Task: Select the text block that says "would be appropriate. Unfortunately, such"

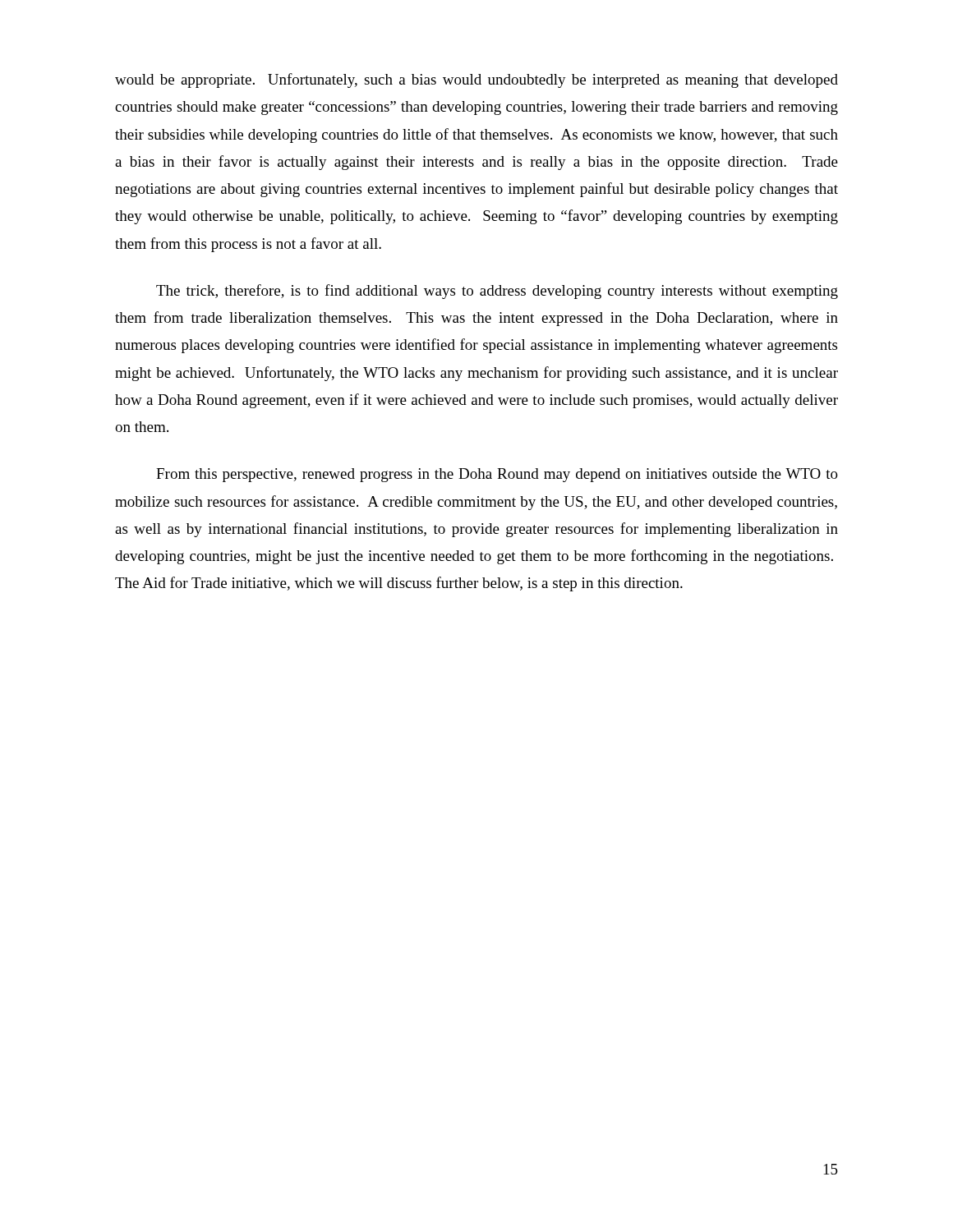Action: pos(476,161)
